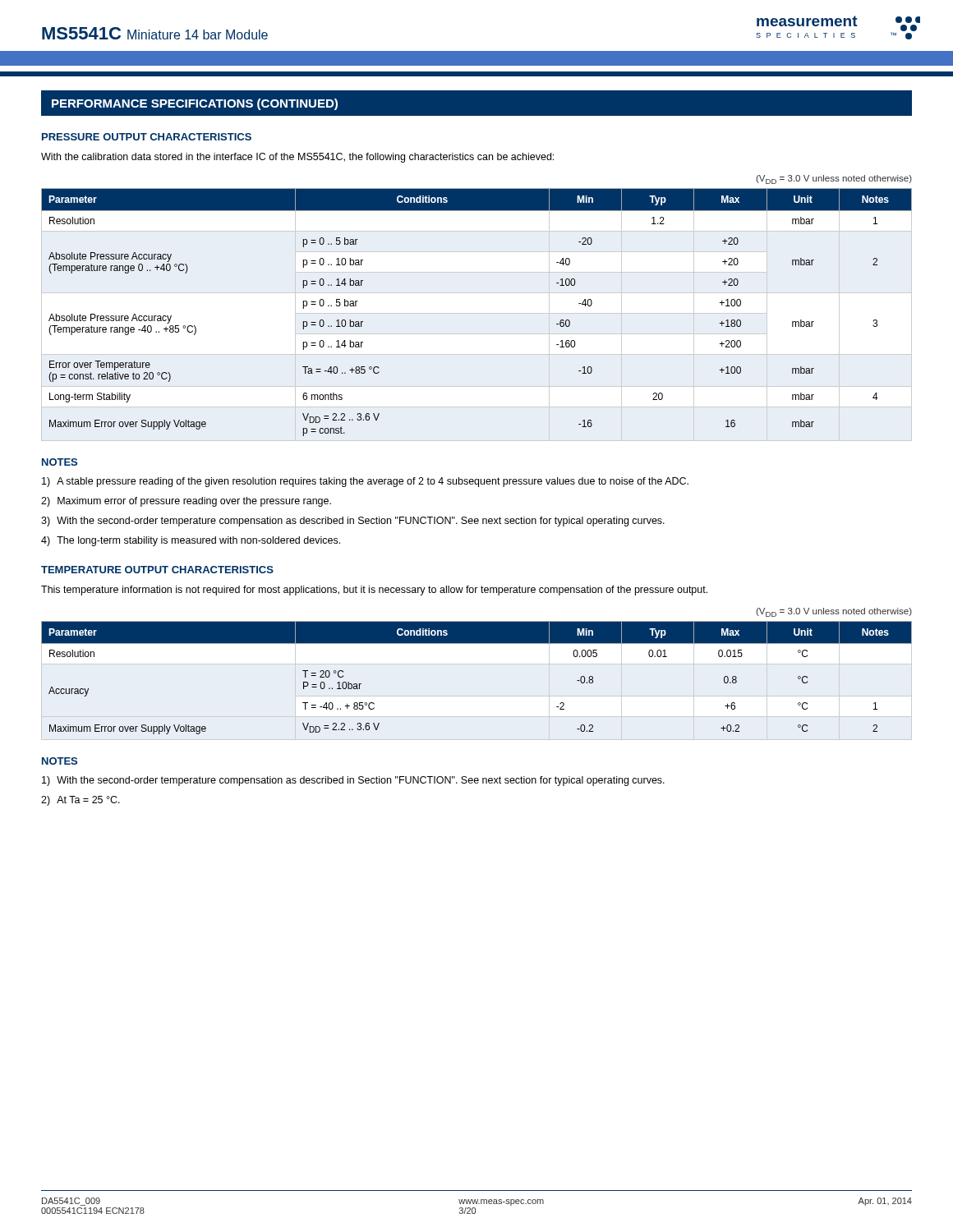
Task: Find the block on this page that starts "1)With the second-order temperature"
Action: [x=353, y=780]
